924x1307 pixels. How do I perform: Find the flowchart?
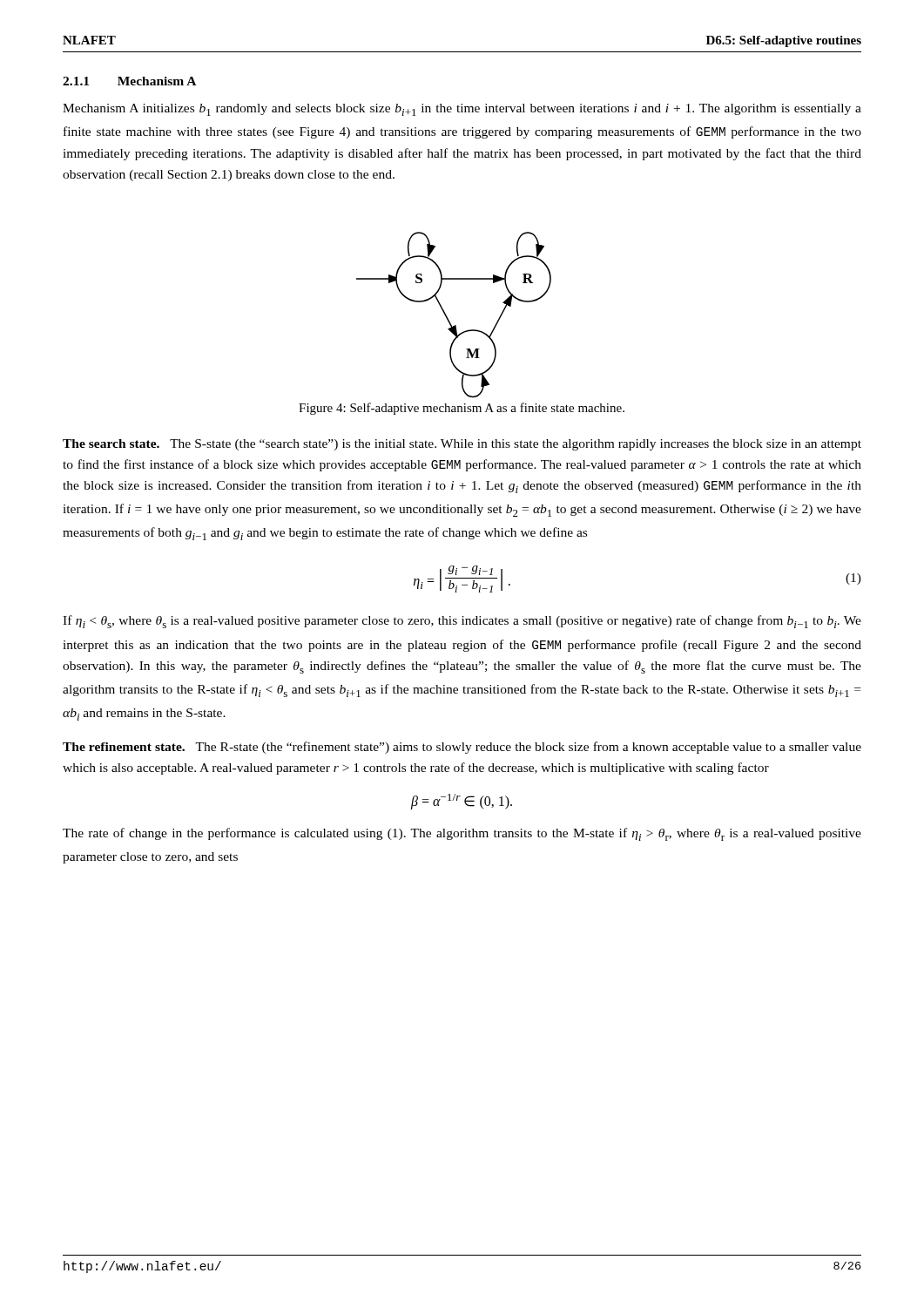(462, 298)
